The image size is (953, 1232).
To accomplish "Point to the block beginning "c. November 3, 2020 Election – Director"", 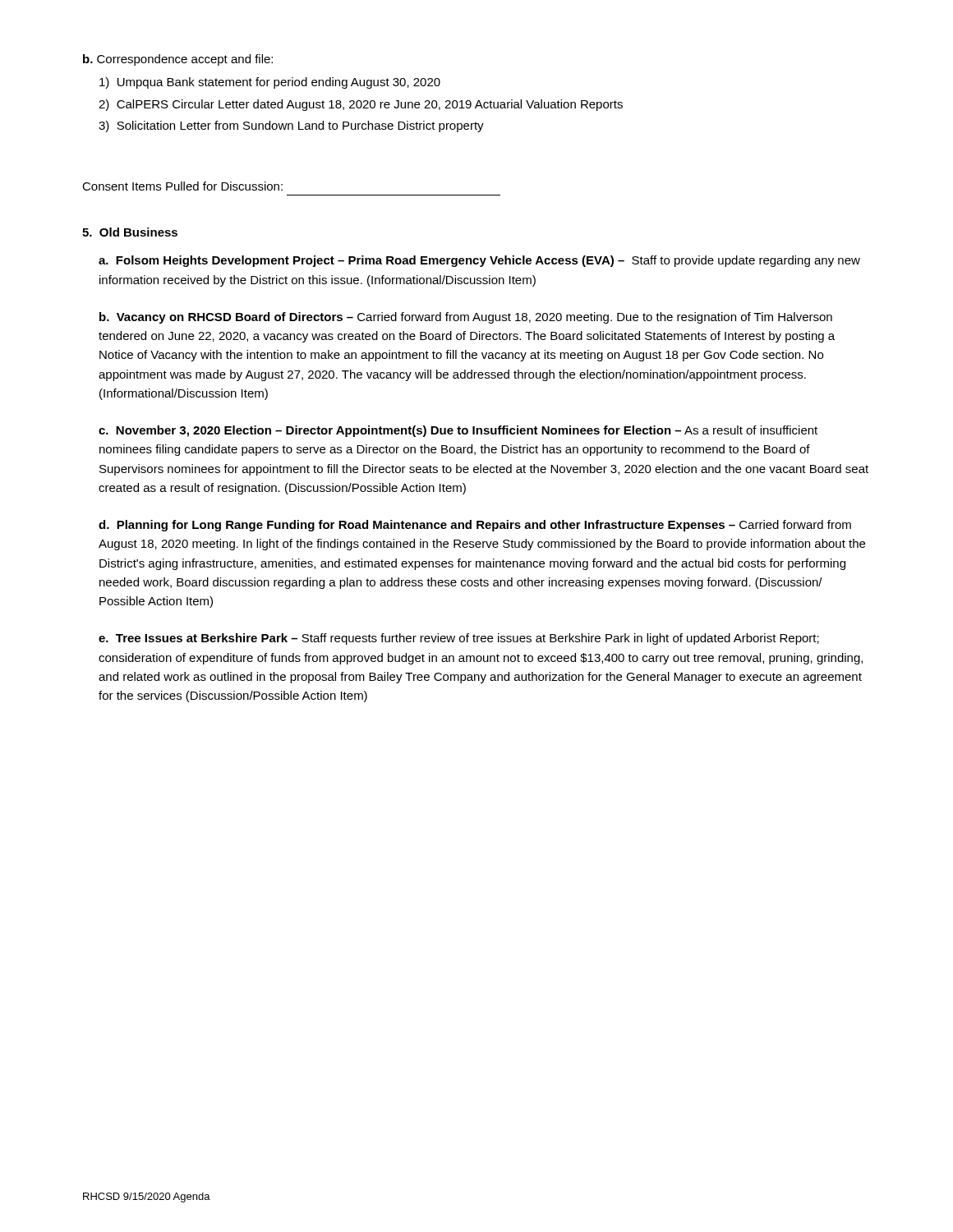I will coord(484,459).
